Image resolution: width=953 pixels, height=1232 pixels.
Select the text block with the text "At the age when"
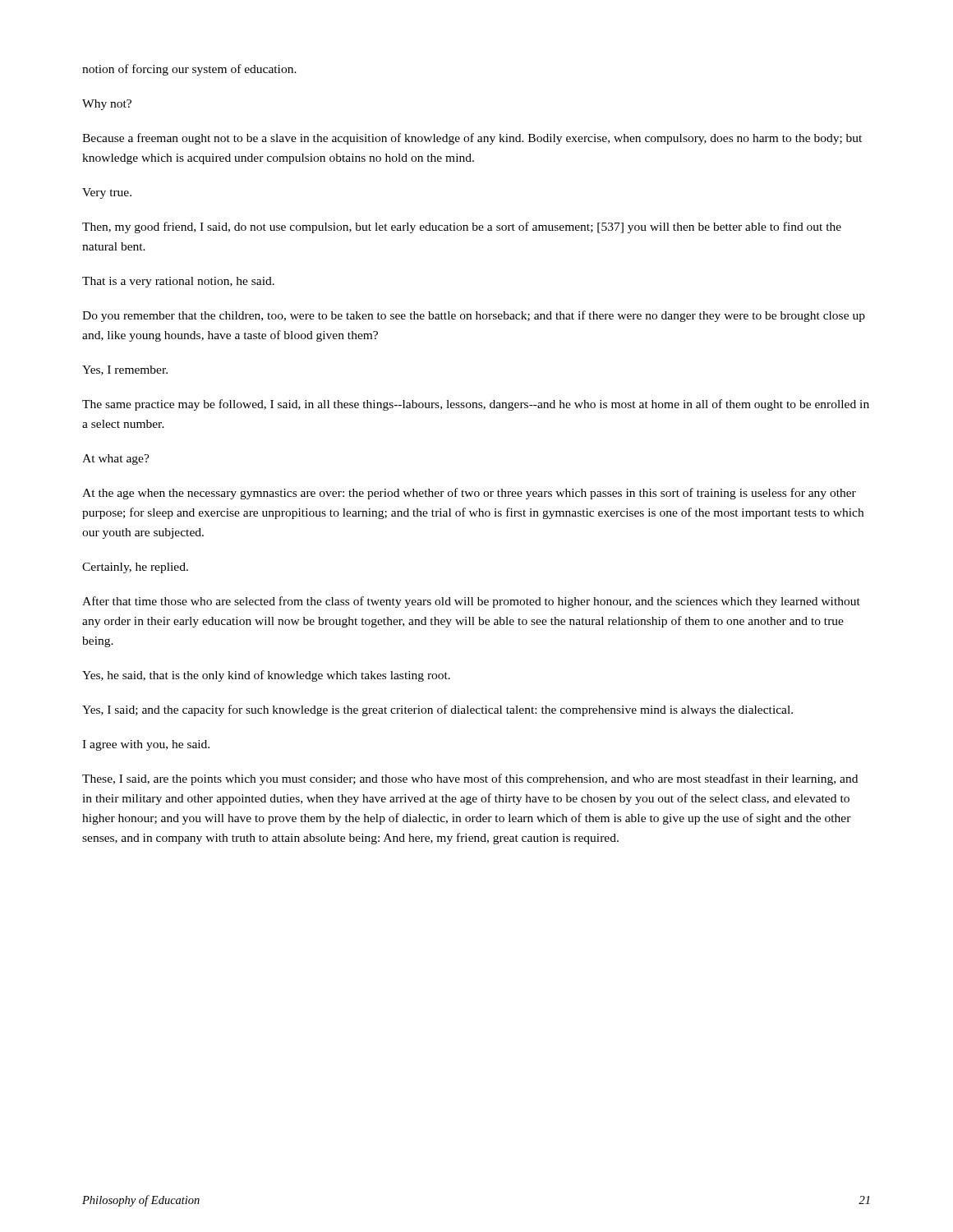click(473, 512)
